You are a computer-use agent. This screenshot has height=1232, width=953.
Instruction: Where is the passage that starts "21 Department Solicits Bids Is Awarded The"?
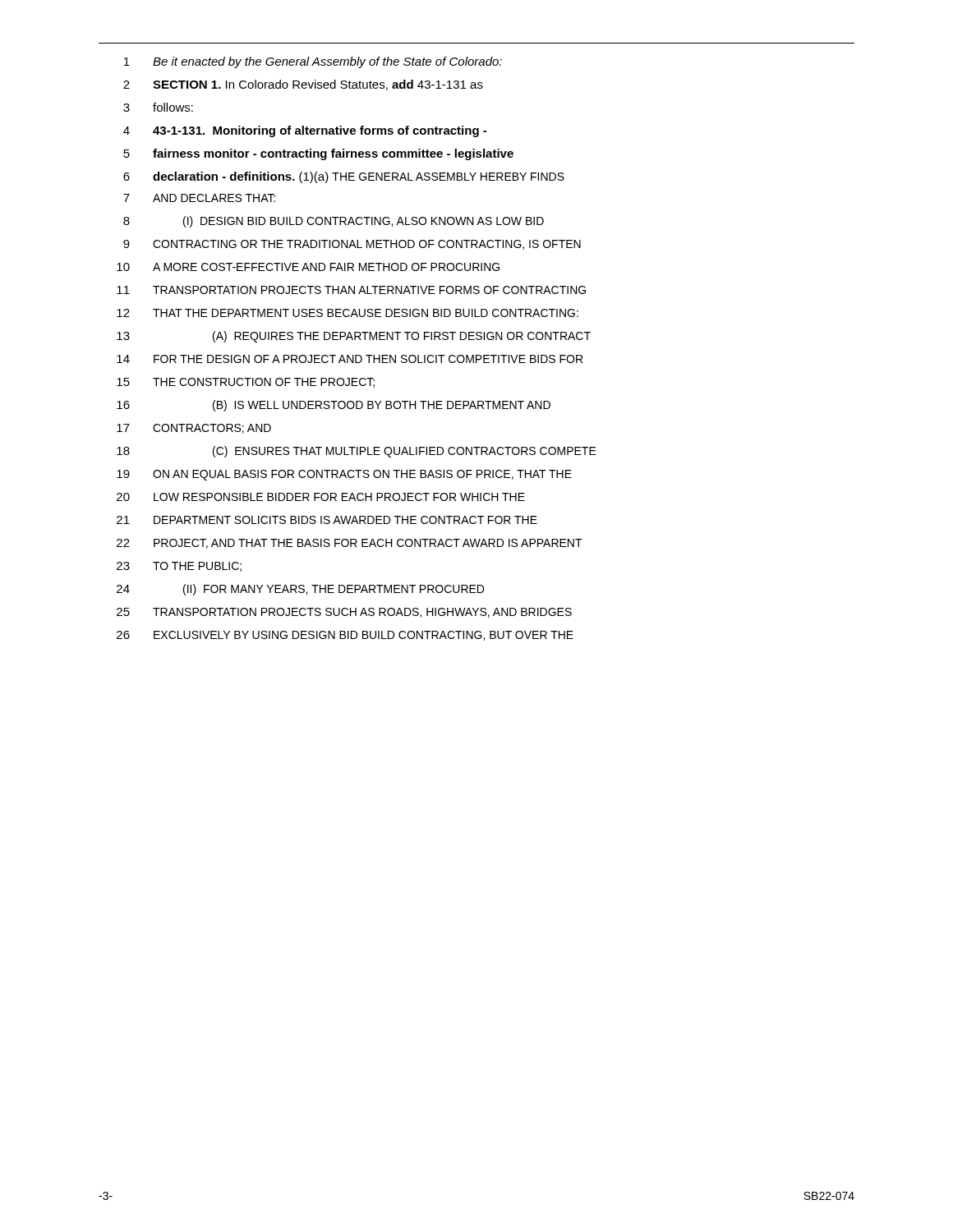(x=476, y=521)
